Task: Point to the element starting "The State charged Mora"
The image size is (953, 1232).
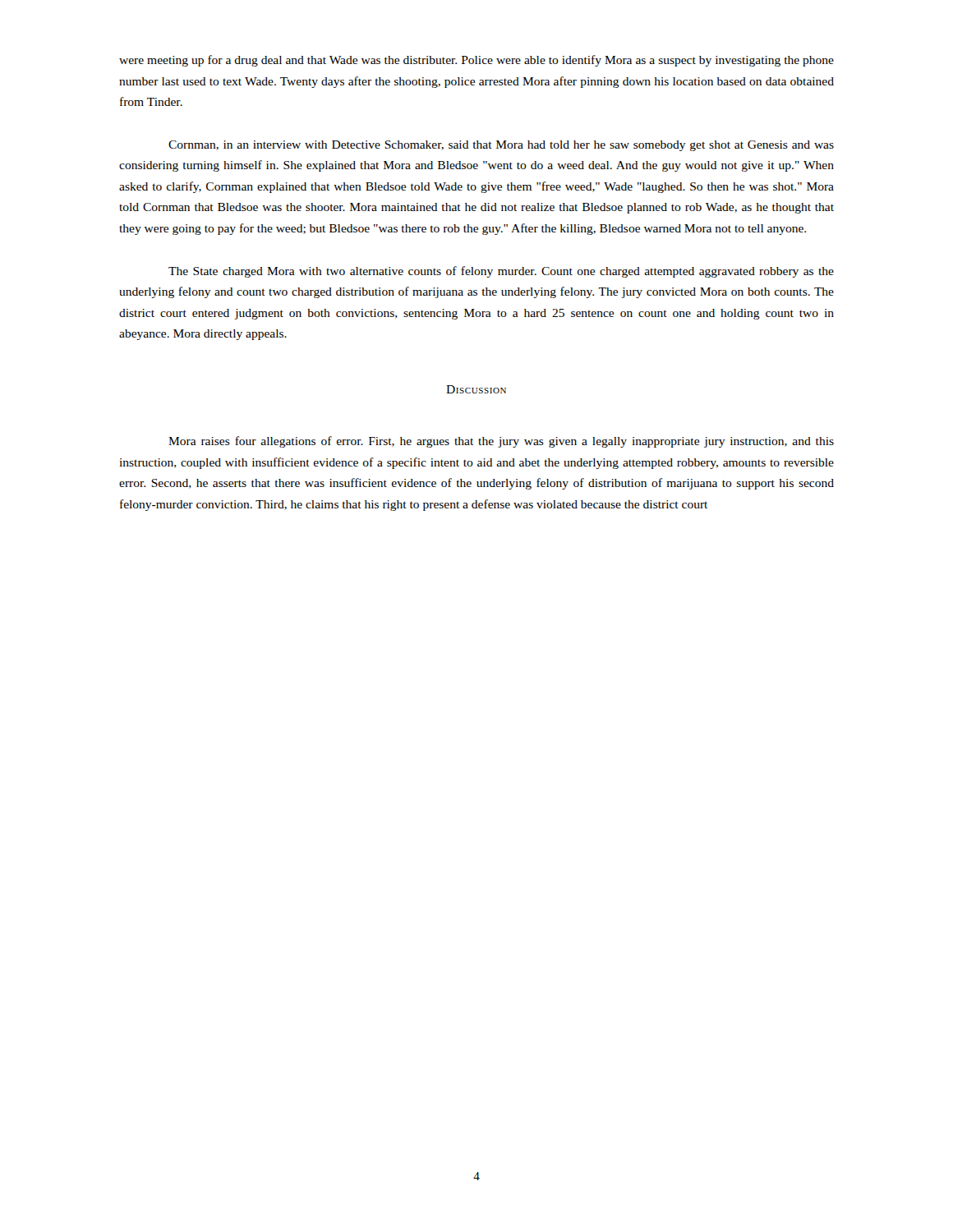Action: (476, 302)
